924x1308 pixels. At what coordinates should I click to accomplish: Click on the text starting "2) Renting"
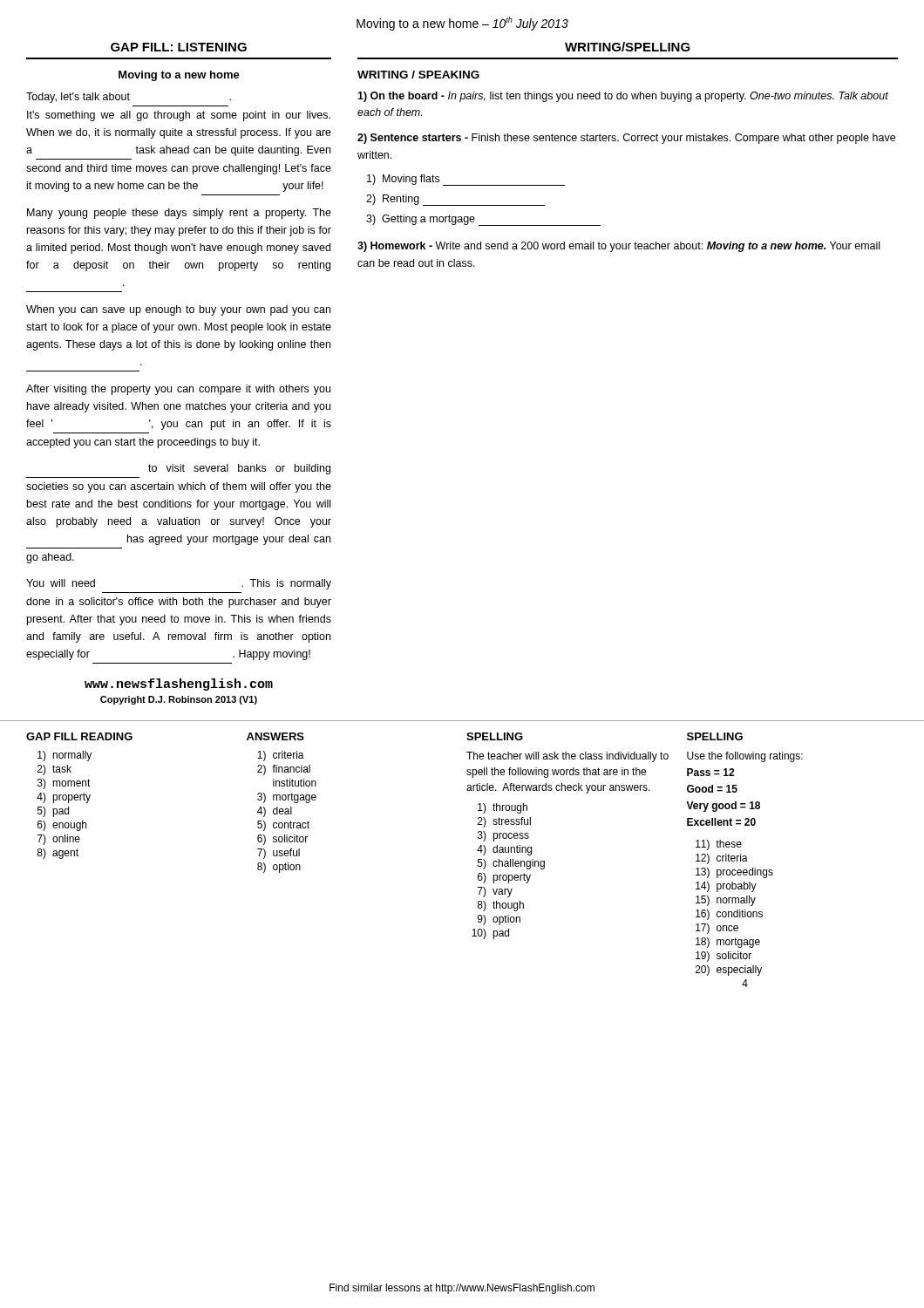(x=455, y=199)
